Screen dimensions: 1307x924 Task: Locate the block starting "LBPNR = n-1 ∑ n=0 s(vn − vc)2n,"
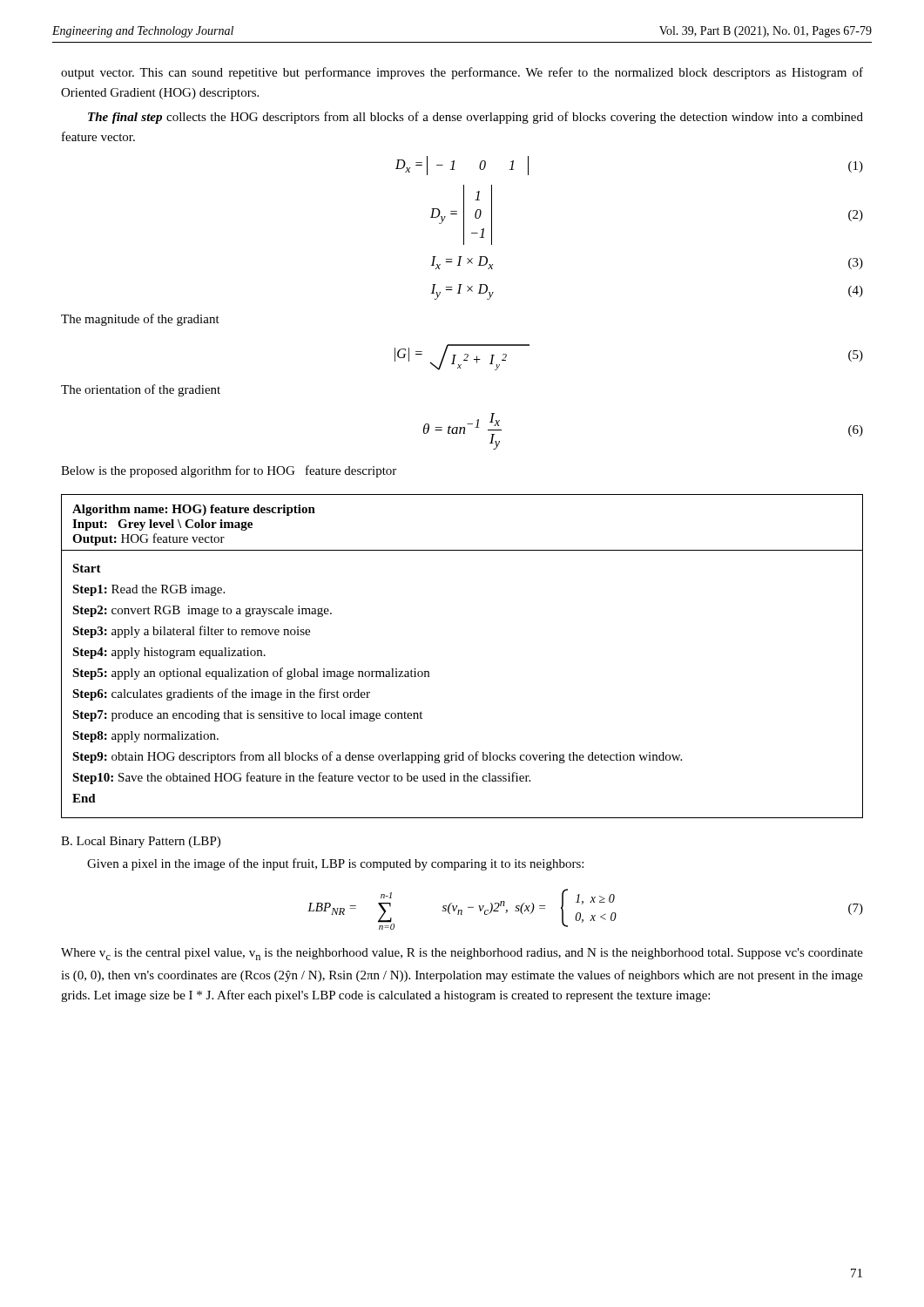[x=585, y=908]
